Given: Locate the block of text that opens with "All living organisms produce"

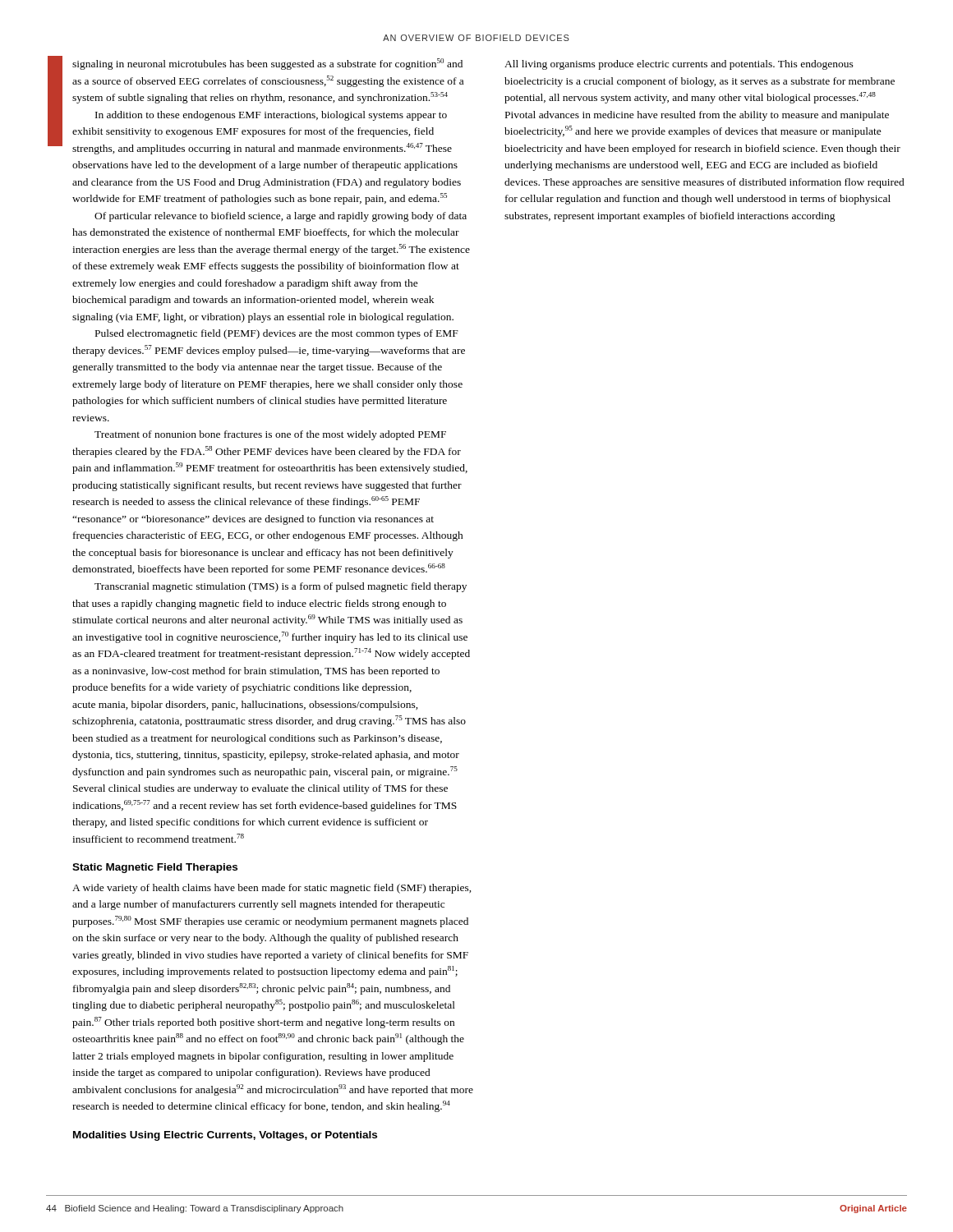Looking at the screenshot, I should [706, 140].
